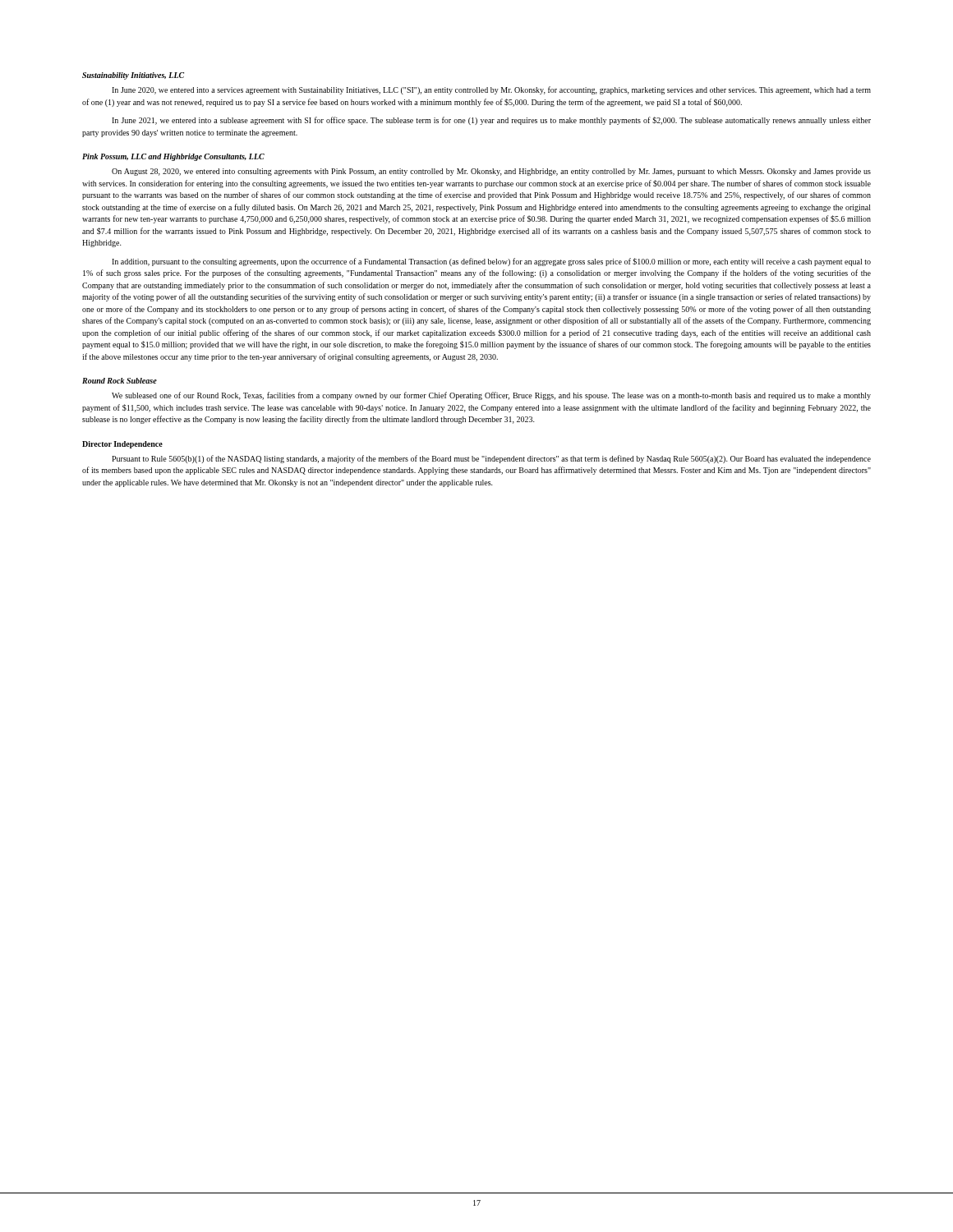
Task: Find the element starting "On August 28, 2020, we entered into consulting"
Action: (x=476, y=207)
